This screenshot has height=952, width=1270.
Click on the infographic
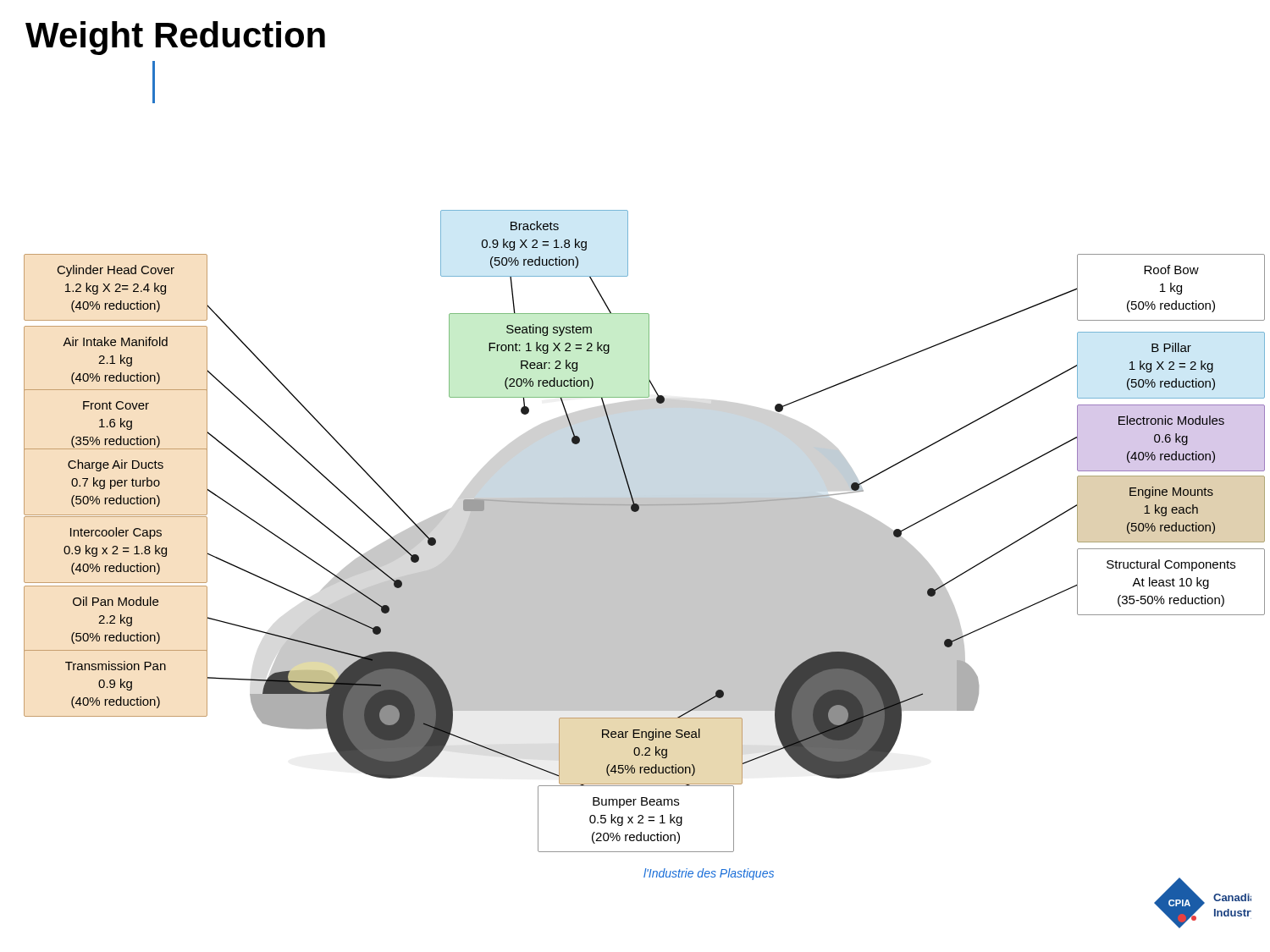coord(635,504)
